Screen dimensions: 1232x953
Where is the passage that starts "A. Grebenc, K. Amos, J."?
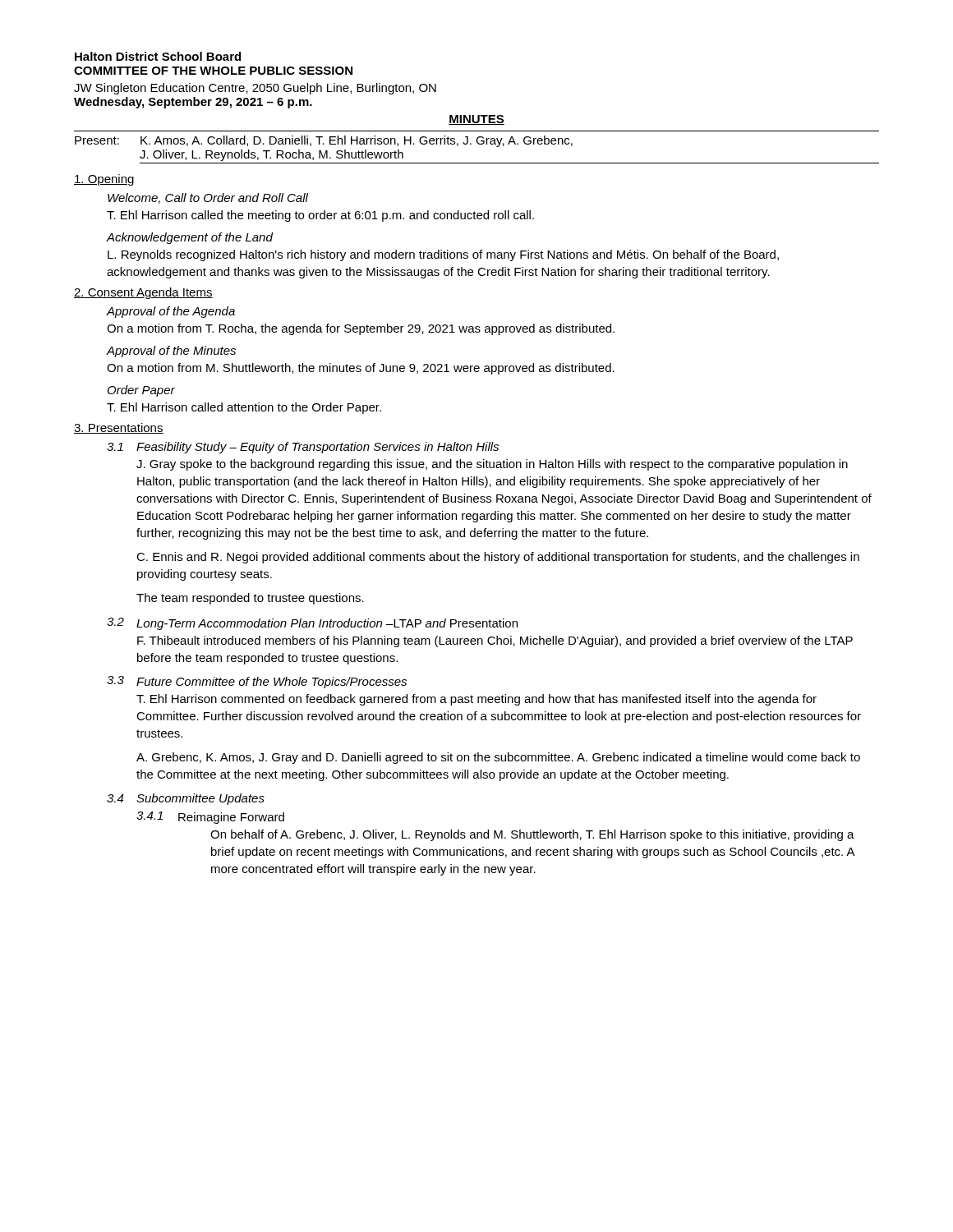(x=498, y=766)
